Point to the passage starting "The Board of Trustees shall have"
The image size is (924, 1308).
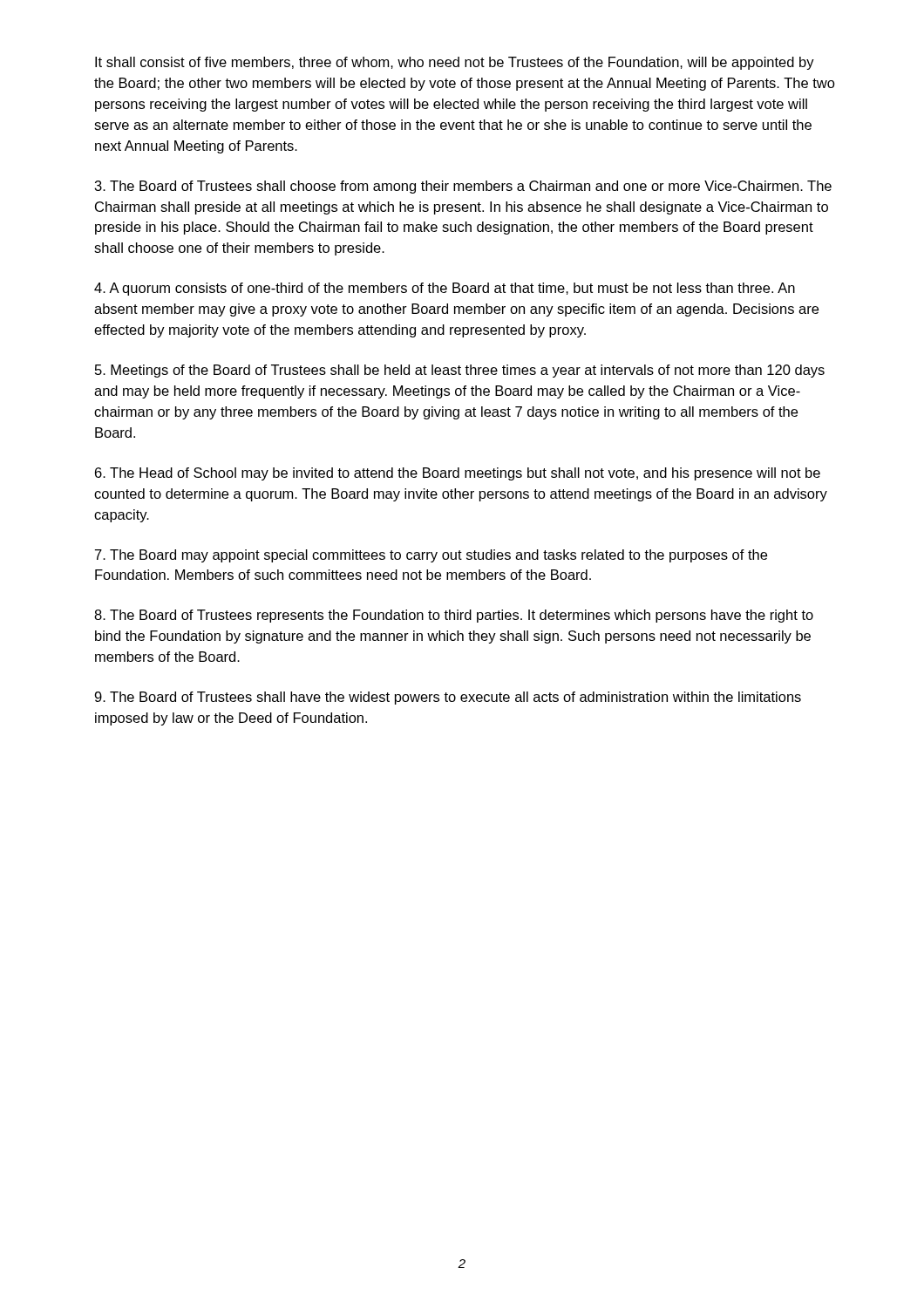(448, 707)
